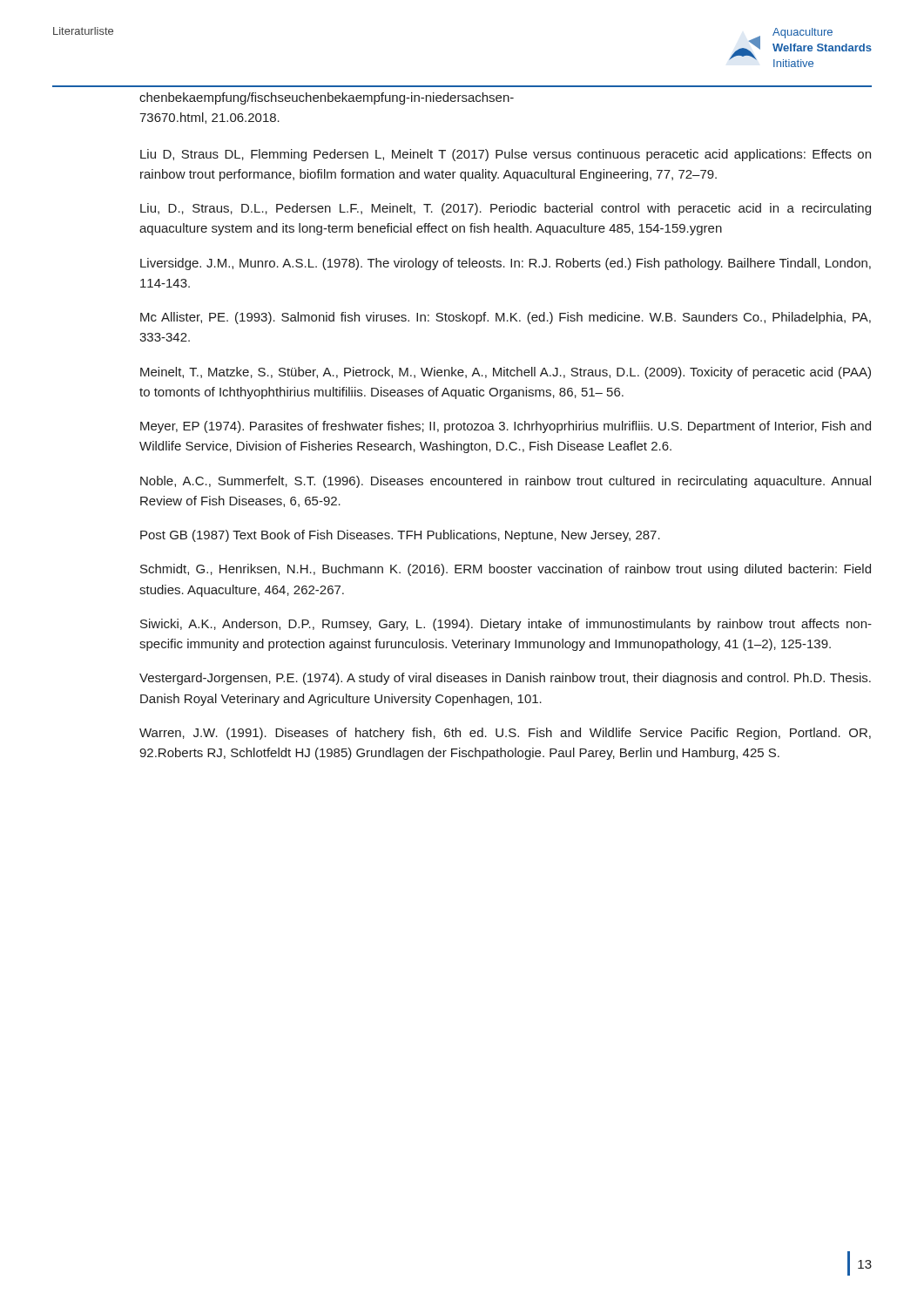Screen dimensions: 1307x924
Task: Find the list item that reads "Noble, A.C., Summerfelt,"
Action: tap(462, 490)
